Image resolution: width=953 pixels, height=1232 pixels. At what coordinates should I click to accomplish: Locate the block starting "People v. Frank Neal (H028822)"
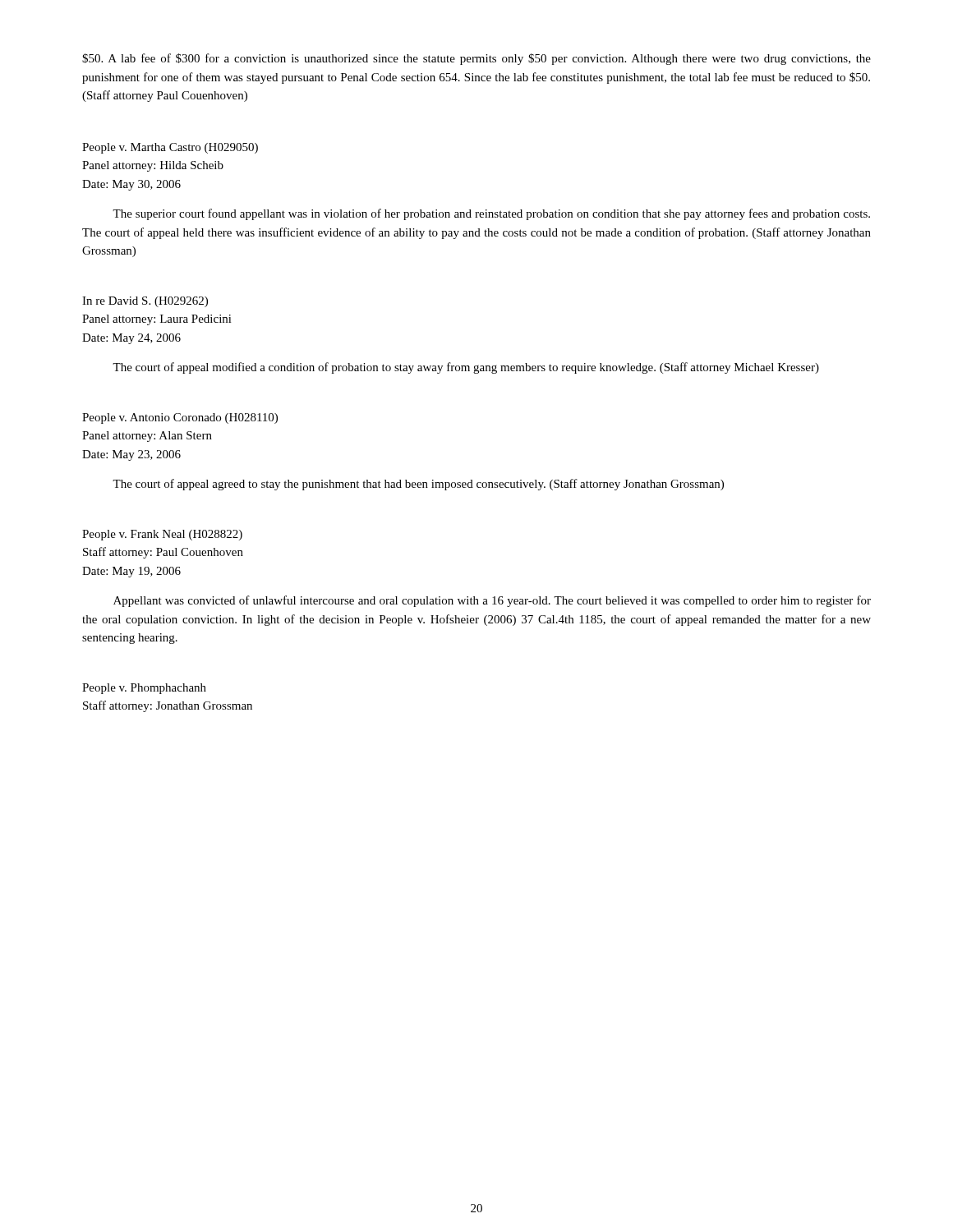[x=162, y=535]
